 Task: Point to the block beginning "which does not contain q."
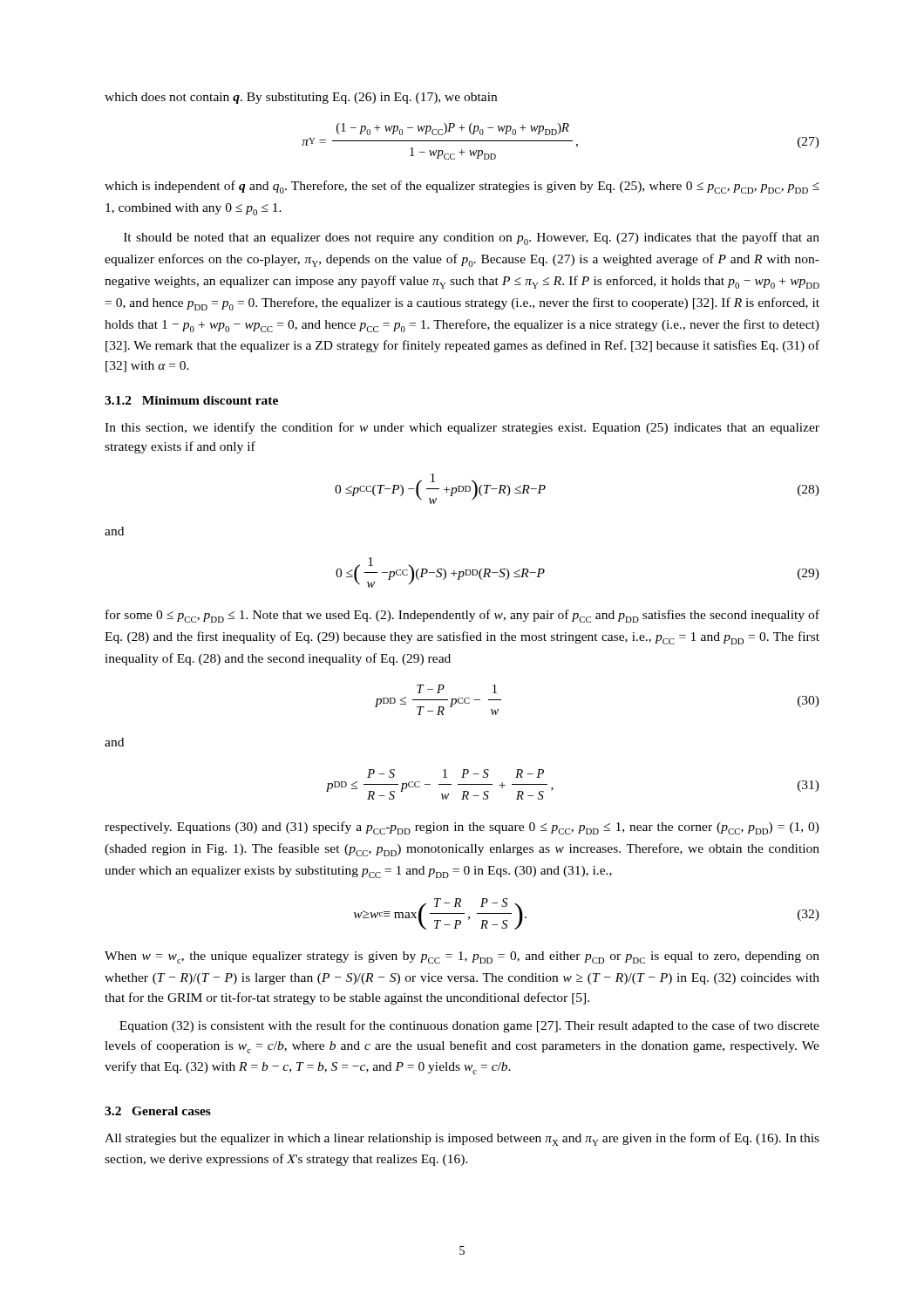(301, 96)
